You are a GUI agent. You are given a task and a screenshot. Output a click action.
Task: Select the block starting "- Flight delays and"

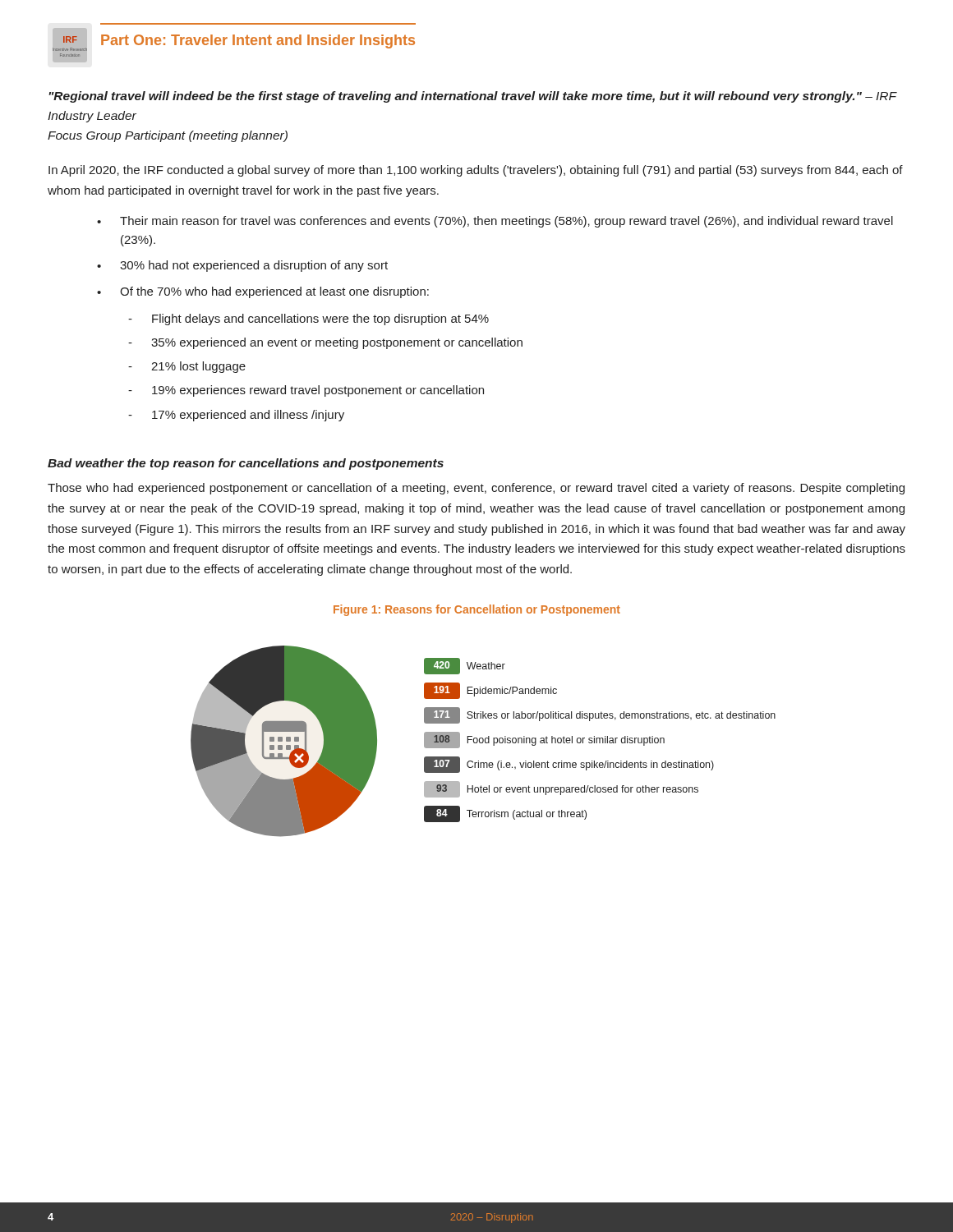click(x=309, y=318)
